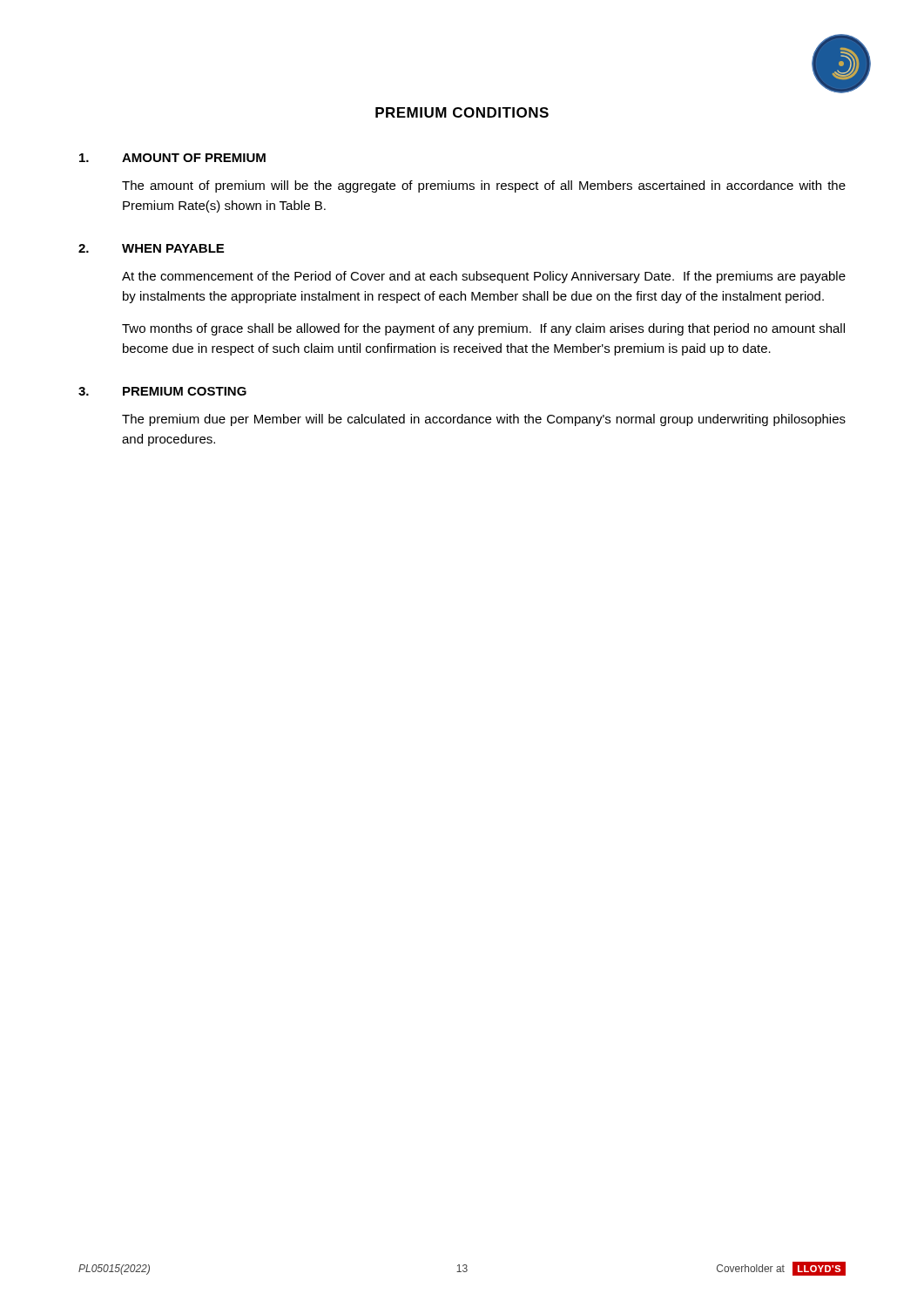The width and height of the screenshot is (924, 1307).
Task: Point to "2. WHEN PAYABLE"
Action: pyautogui.click(x=151, y=247)
